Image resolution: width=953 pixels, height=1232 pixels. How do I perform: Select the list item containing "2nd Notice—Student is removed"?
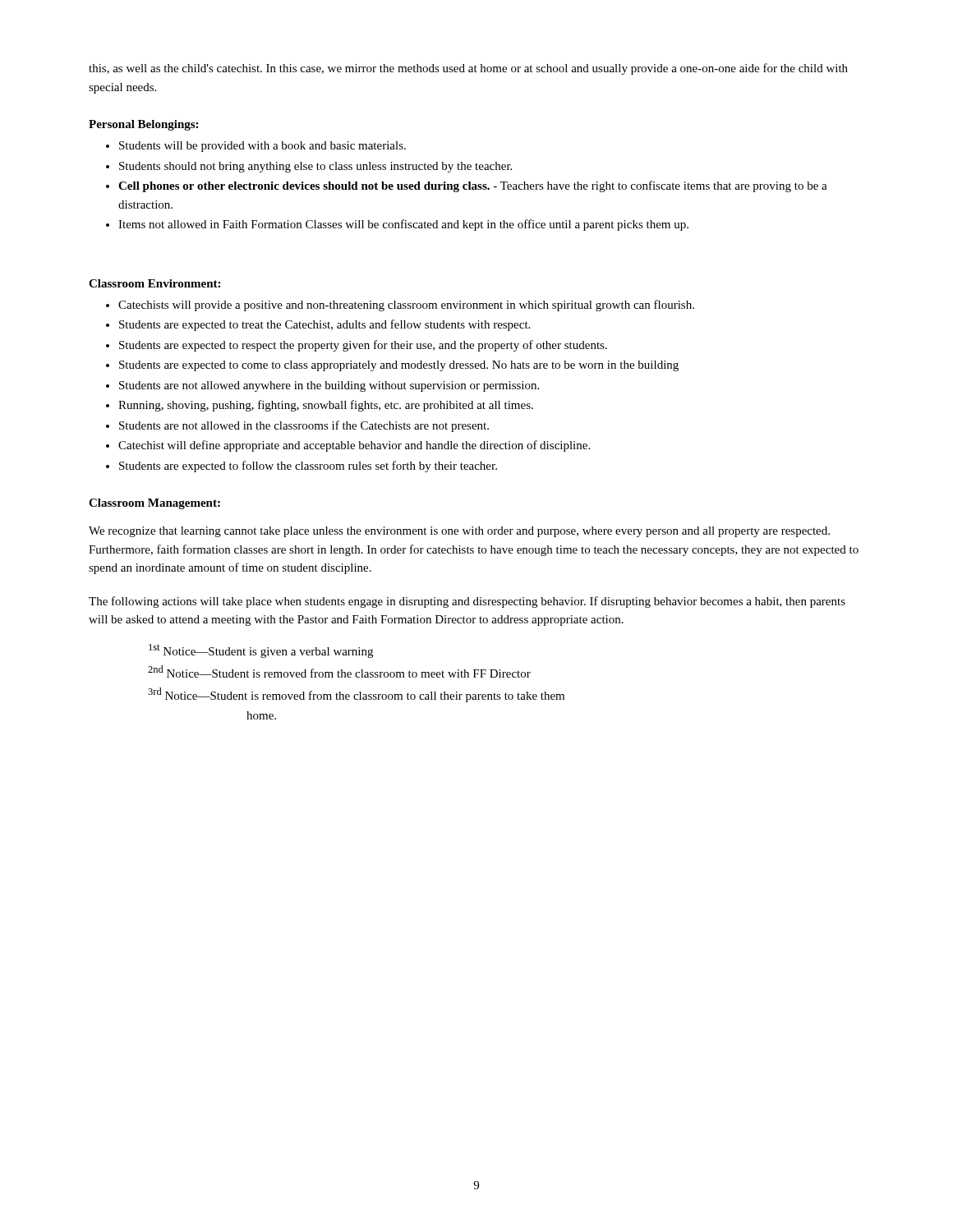click(x=339, y=672)
